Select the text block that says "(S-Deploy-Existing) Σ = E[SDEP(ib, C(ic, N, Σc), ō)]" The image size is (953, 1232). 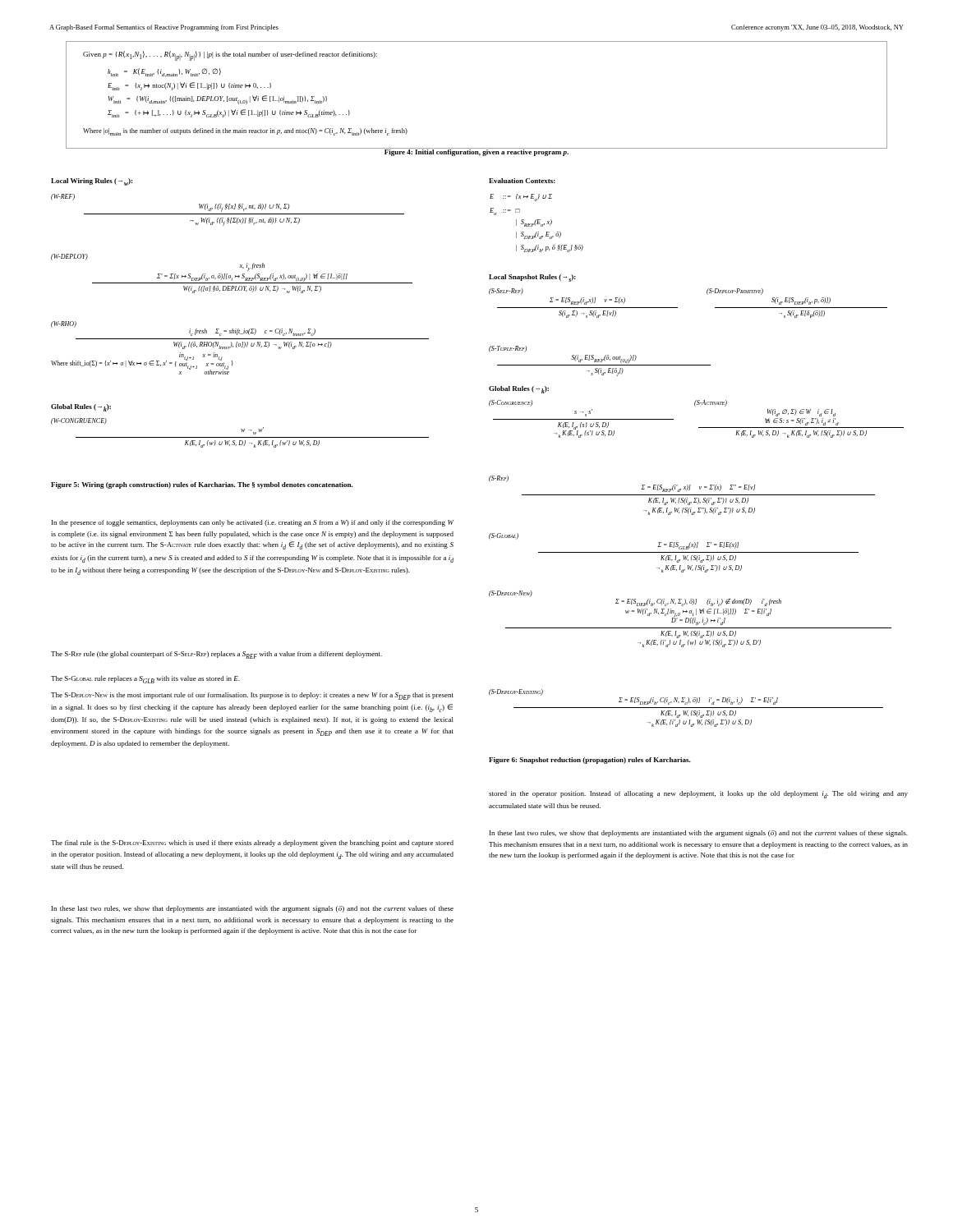pos(698,708)
